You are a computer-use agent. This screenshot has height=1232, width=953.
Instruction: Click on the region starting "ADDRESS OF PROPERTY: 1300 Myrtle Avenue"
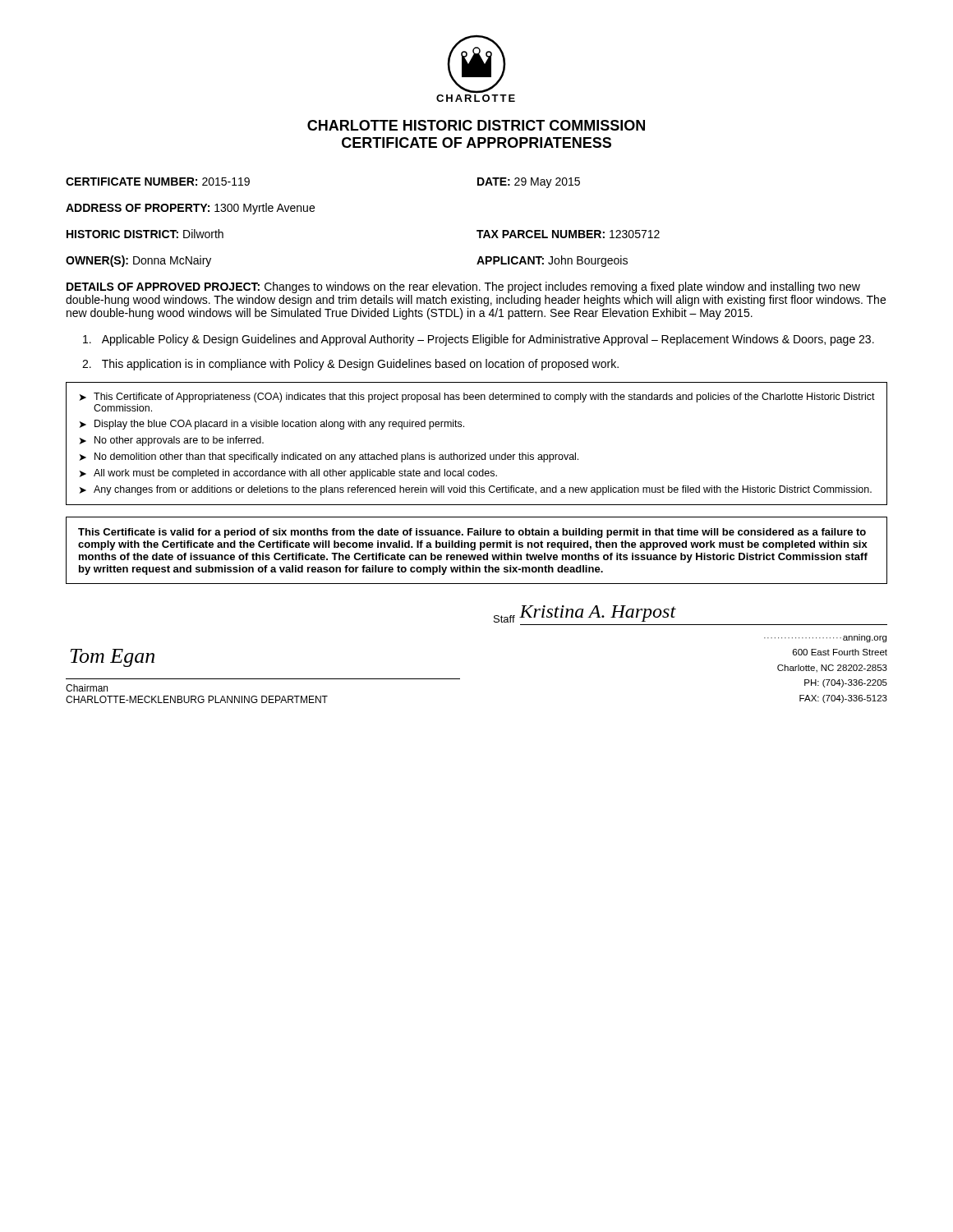[x=191, y=208]
